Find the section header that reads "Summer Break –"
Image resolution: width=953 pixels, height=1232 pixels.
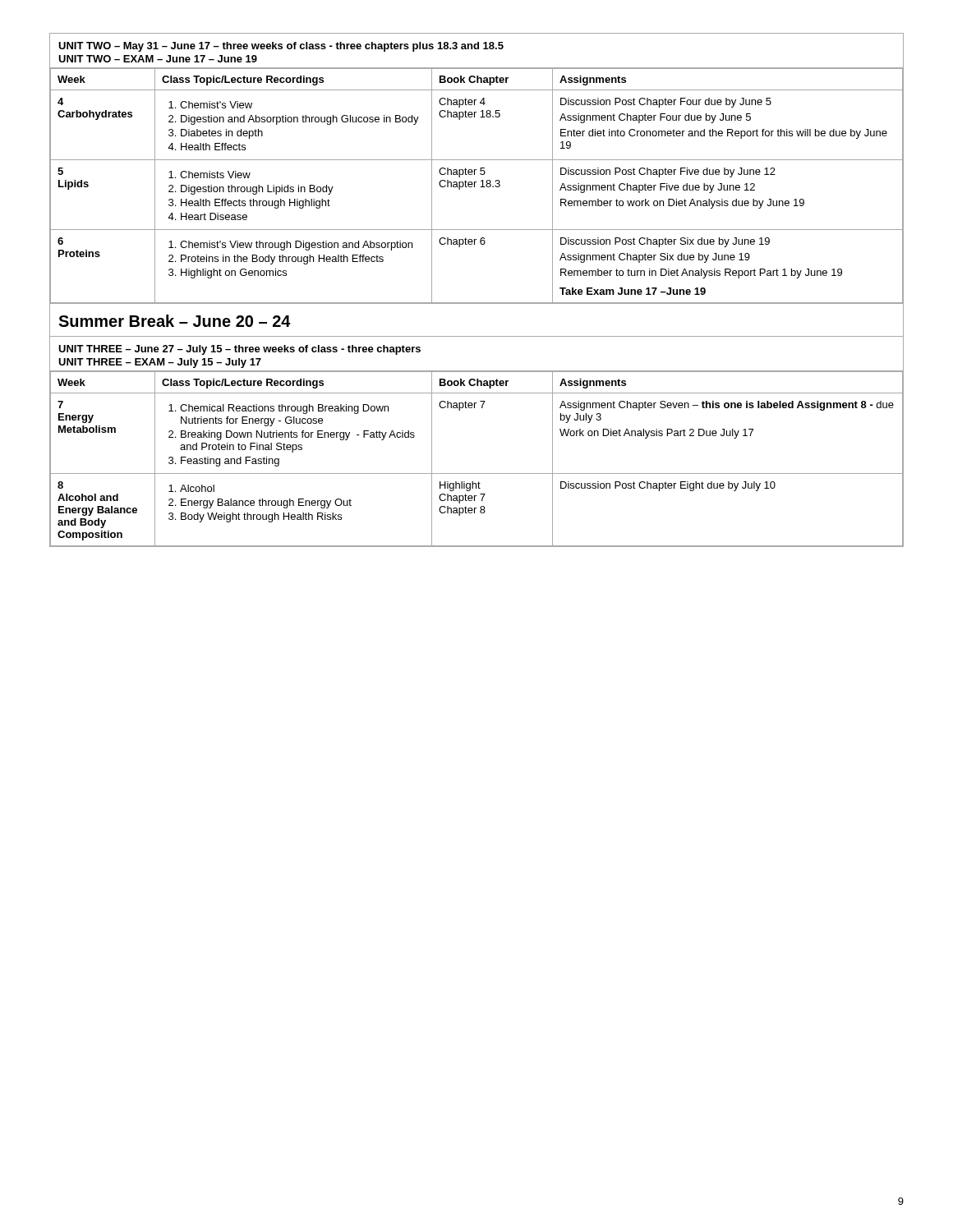[174, 321]
